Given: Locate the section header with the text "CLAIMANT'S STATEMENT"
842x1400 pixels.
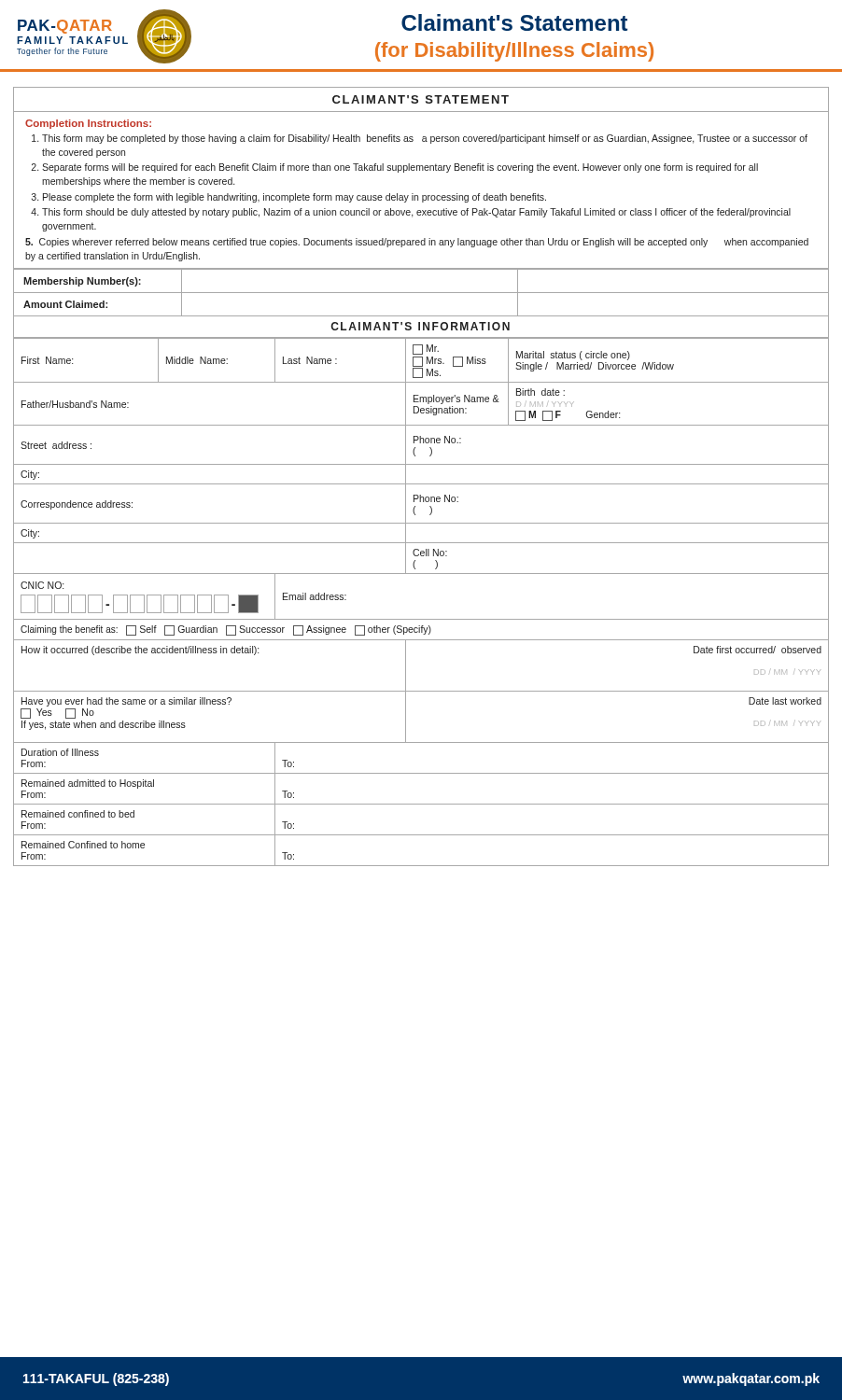Looking at the screenshot, I should pyautogui.click(x=421, y=99).
